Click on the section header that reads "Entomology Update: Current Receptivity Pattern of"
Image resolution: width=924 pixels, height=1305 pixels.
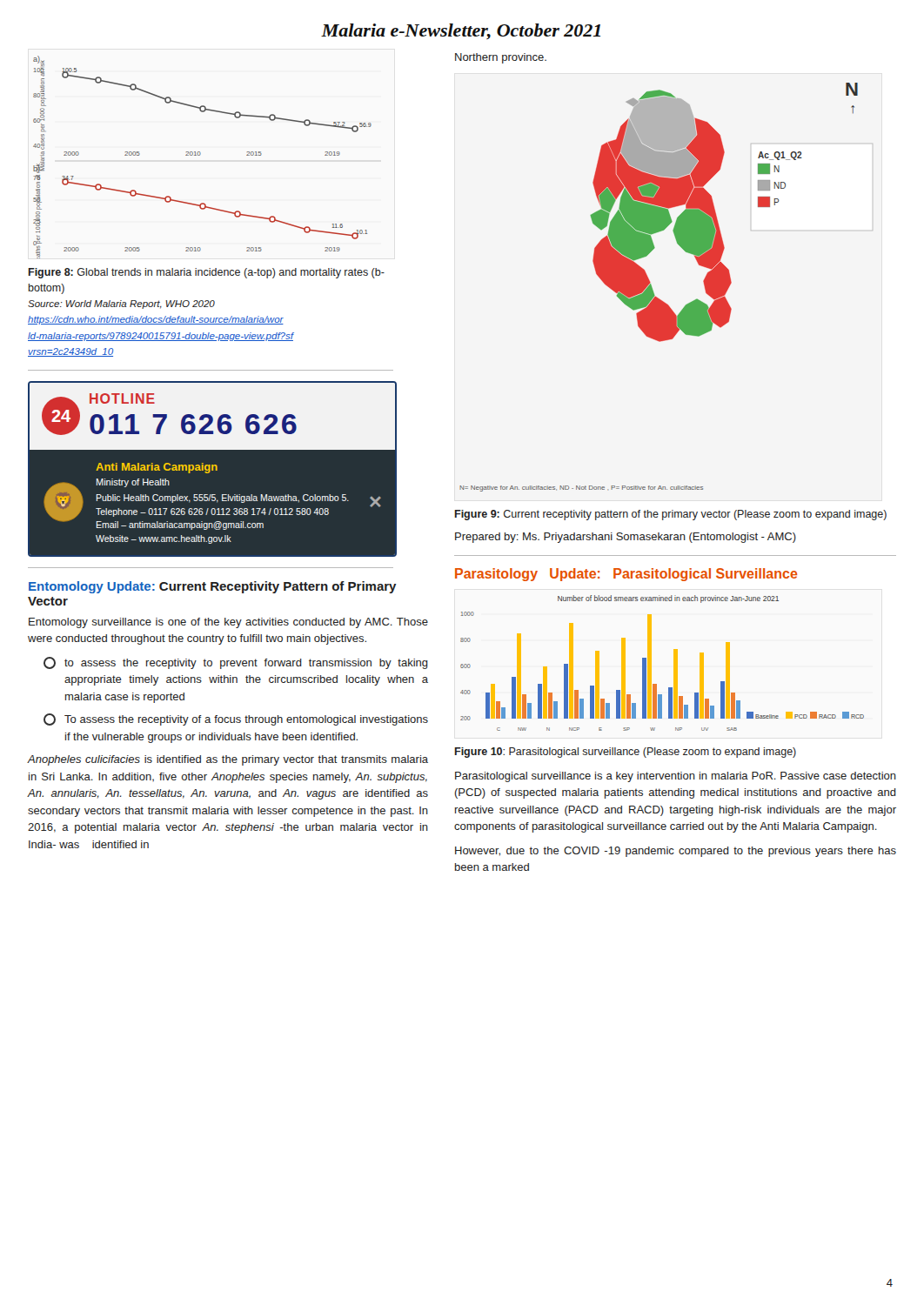pos(212,593)
